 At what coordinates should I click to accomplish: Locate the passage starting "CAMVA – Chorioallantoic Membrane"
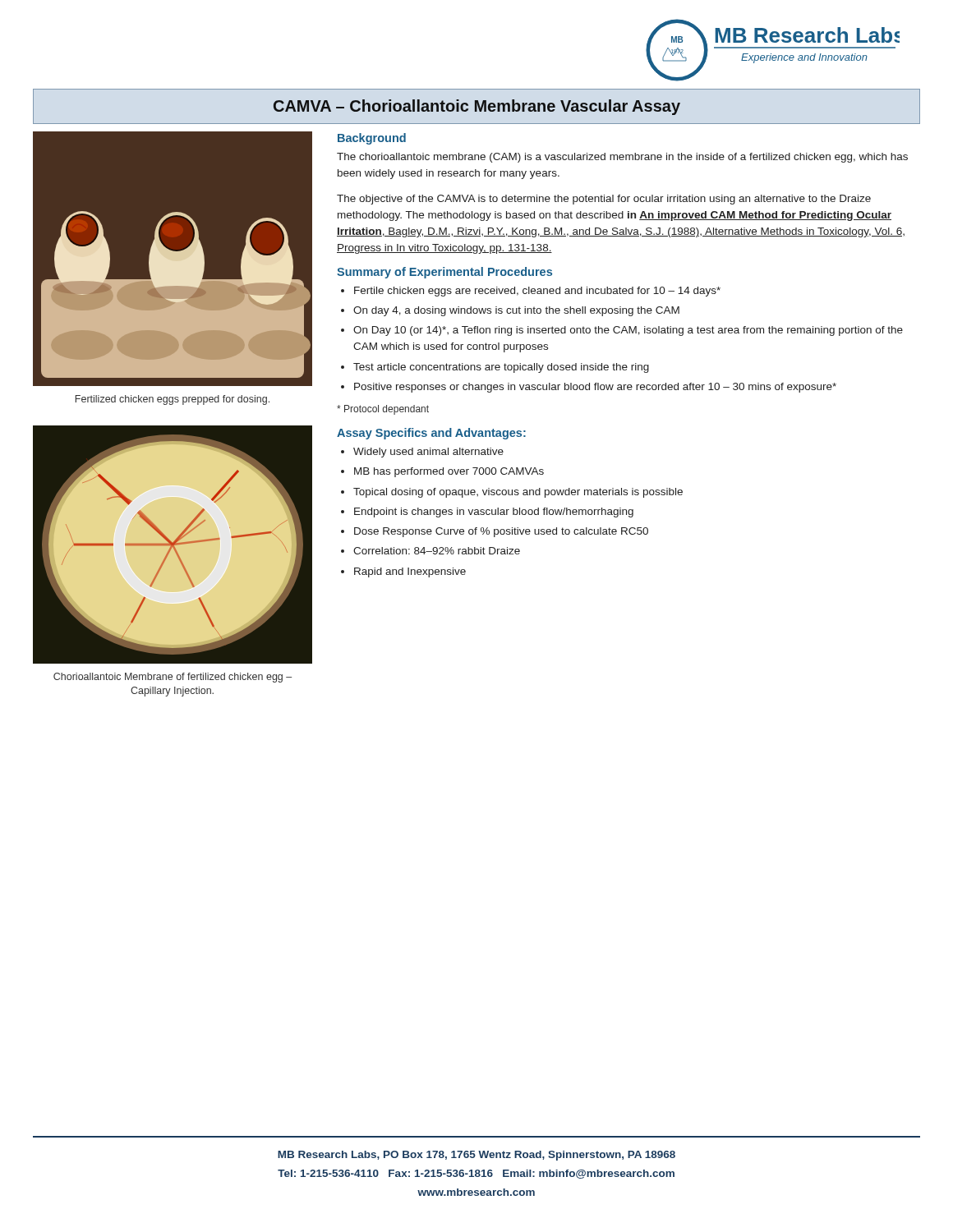(476, 106)
